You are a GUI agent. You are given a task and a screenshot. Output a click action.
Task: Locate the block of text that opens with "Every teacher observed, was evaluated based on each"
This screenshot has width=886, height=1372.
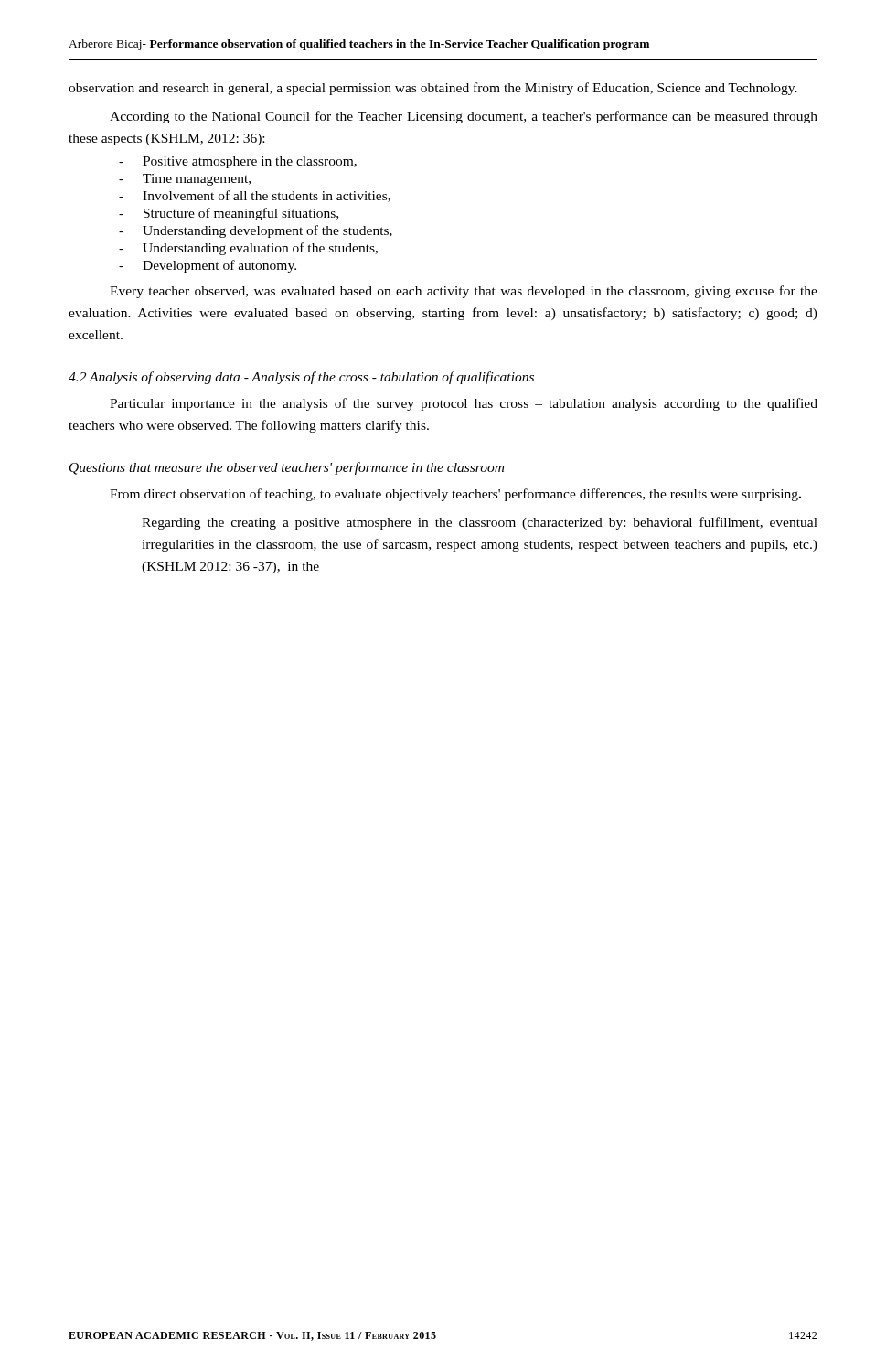click(443, 312)
